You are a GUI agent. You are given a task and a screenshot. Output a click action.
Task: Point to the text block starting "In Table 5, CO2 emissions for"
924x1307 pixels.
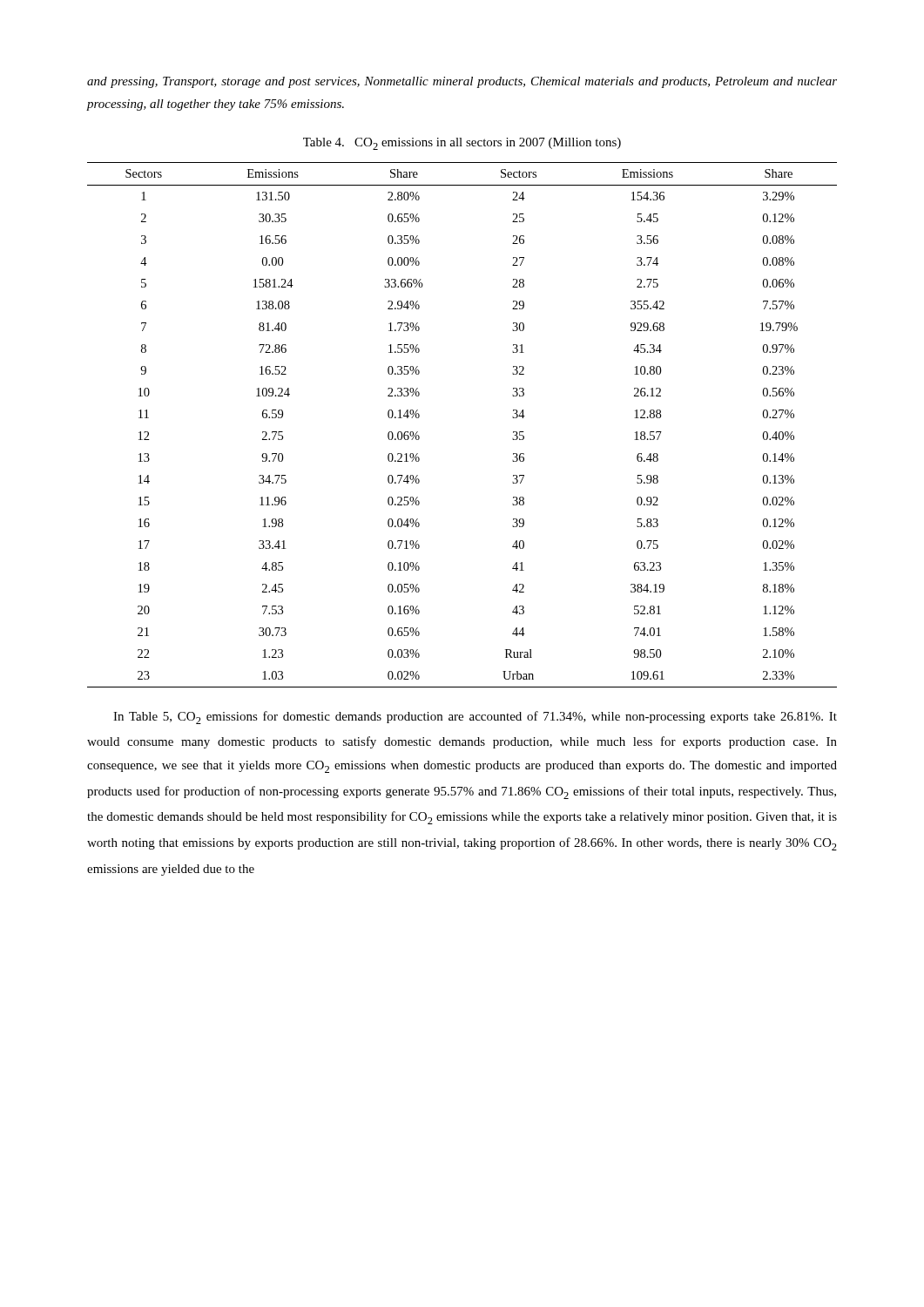coord(462,792)
